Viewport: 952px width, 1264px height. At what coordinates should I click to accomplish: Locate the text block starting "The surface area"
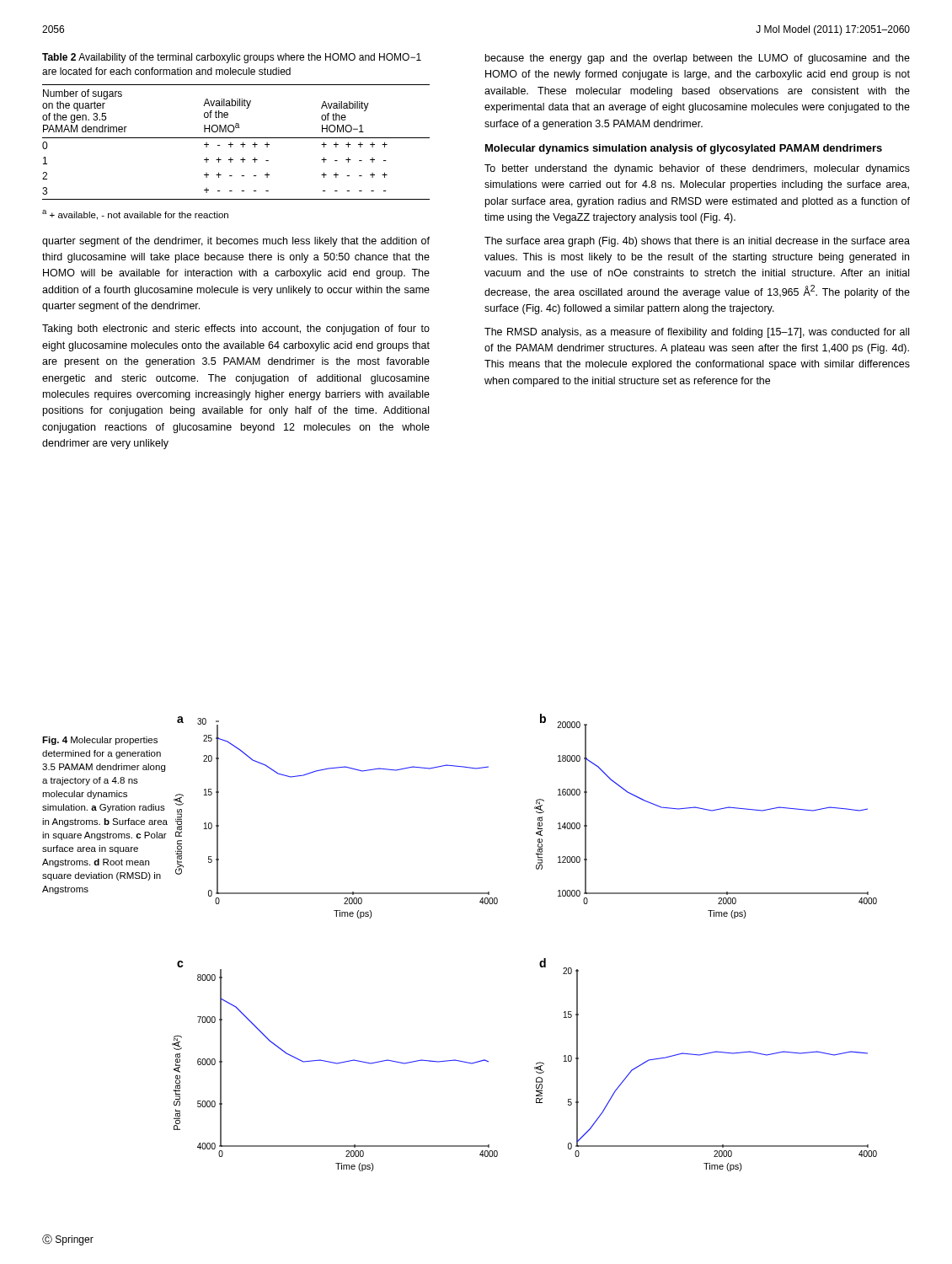tap(697, 275)
